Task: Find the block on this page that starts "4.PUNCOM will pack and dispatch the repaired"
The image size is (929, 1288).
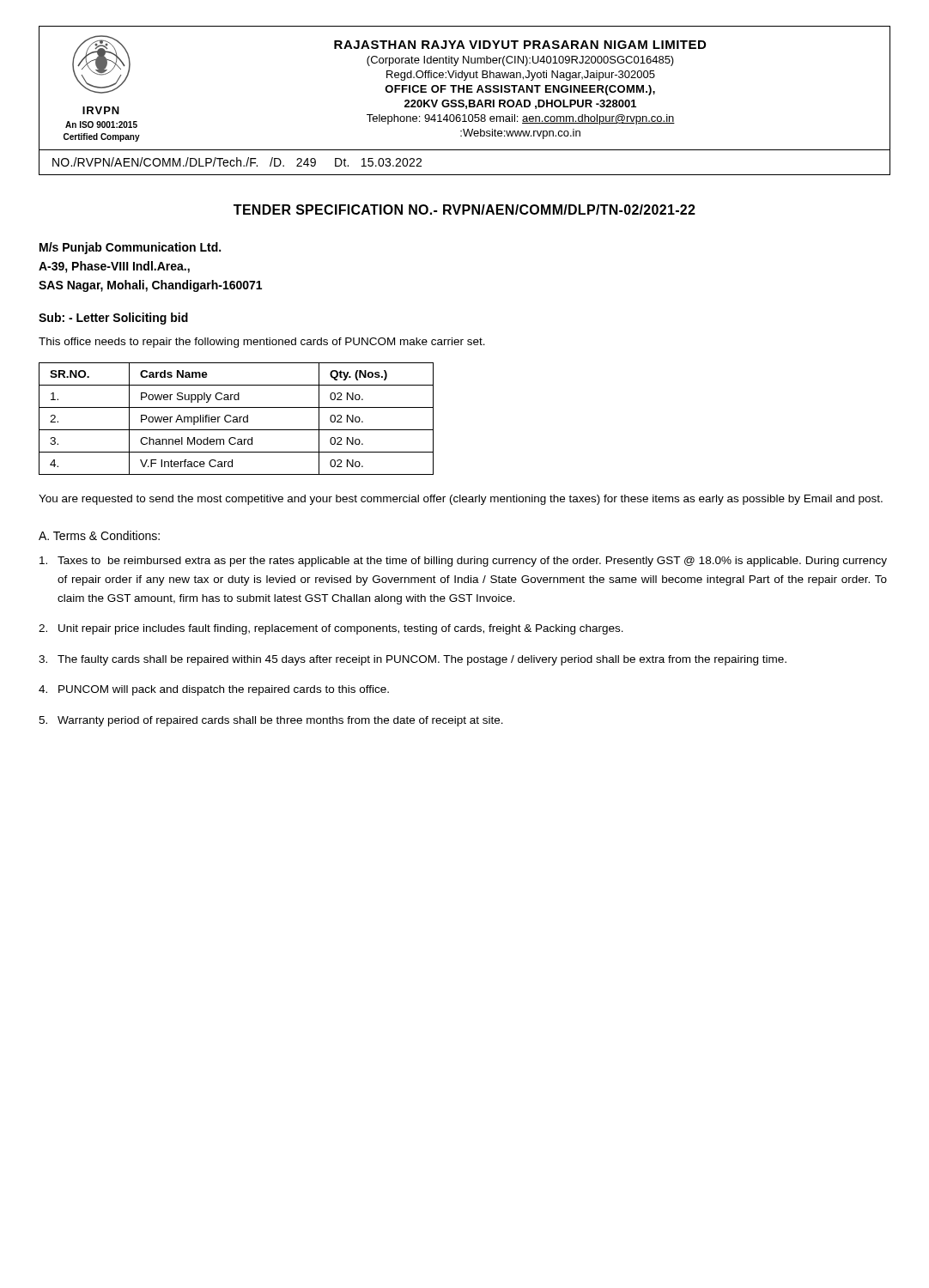Action: (214, 690)
